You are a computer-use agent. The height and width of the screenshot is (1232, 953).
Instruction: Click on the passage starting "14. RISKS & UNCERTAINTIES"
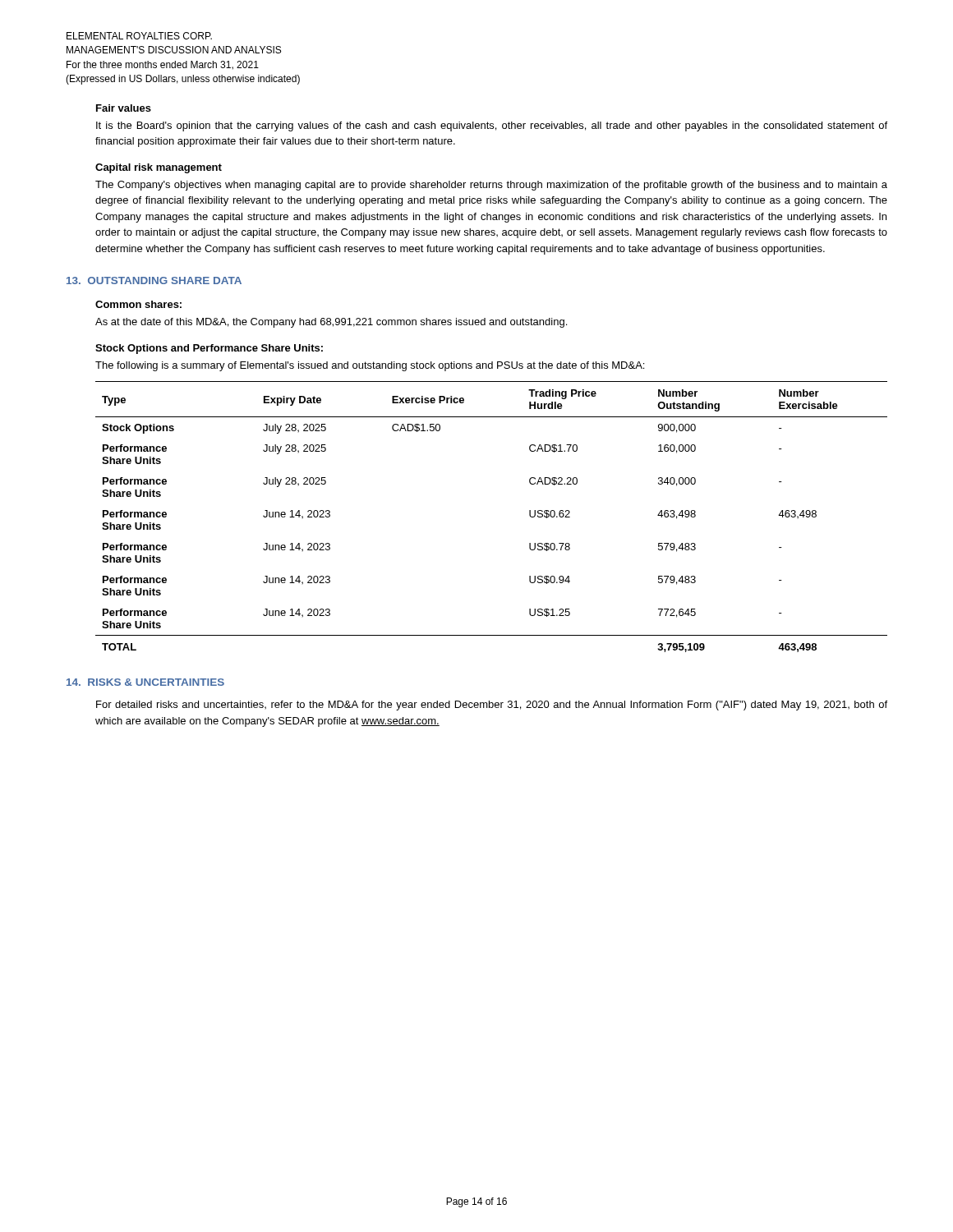(x=145, y=682)
